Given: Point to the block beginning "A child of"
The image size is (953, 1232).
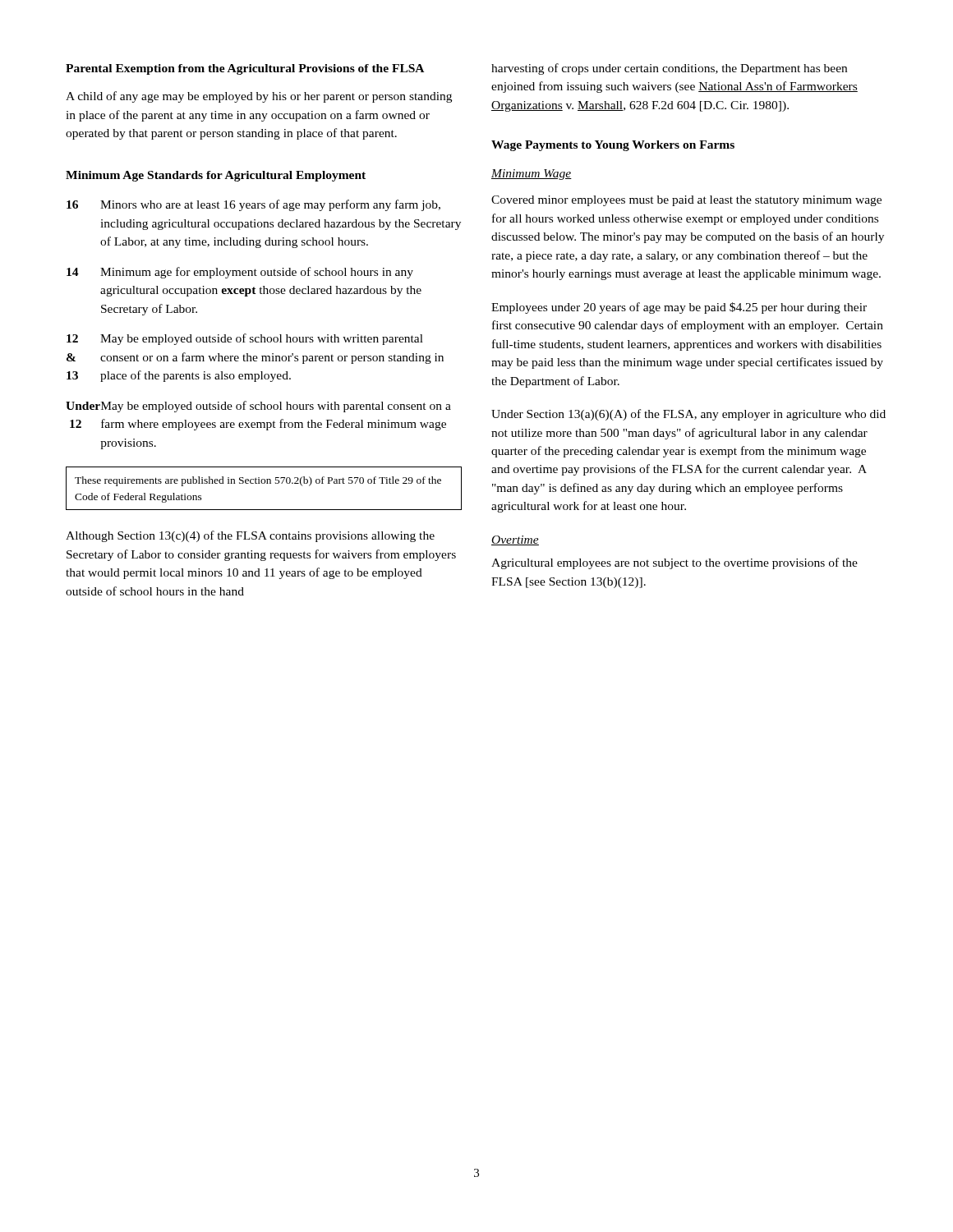Looking at the screenshot, I should [x=259, y=115].
